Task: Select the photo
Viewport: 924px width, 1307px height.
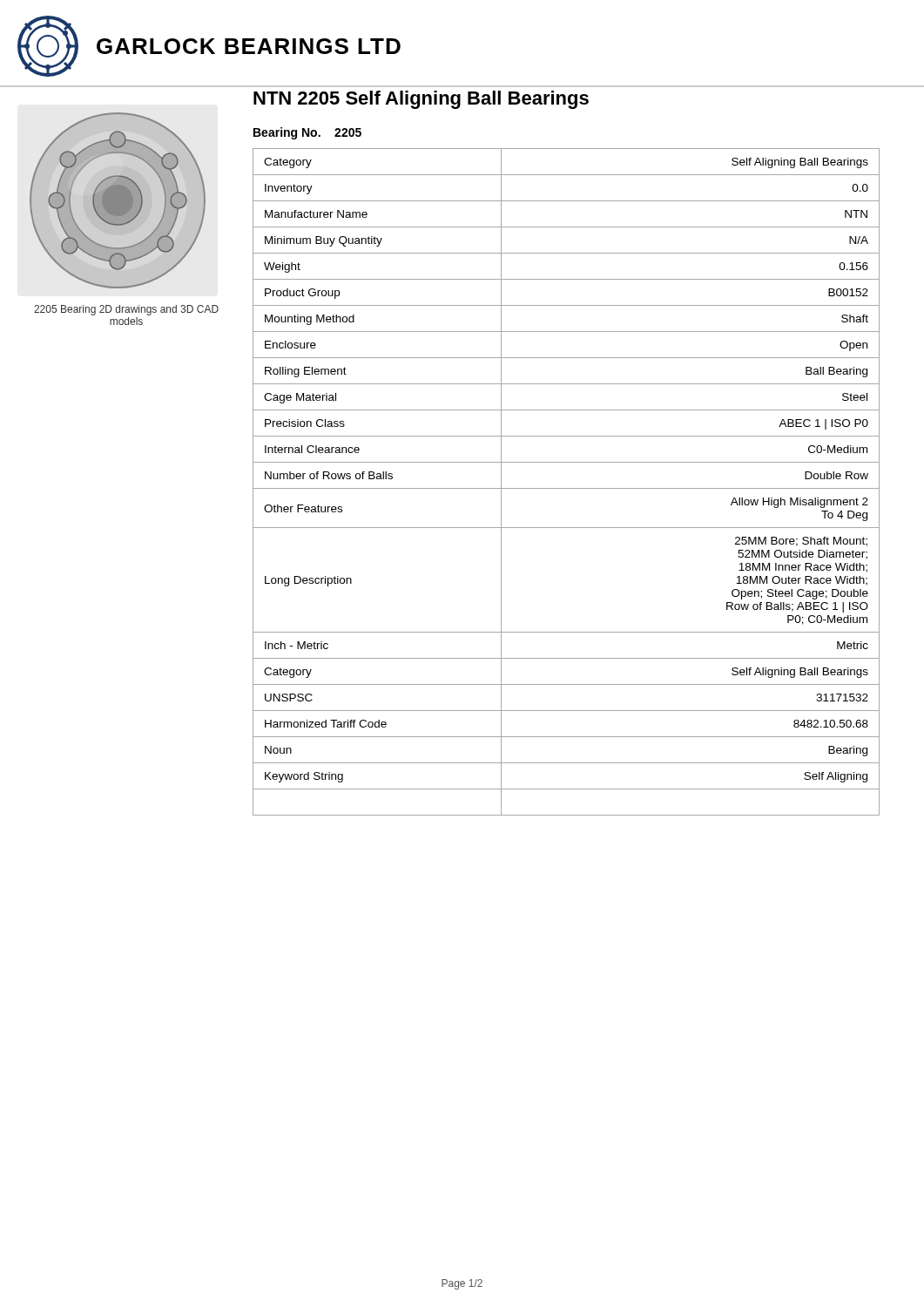Action: click(x=118, y=200)
